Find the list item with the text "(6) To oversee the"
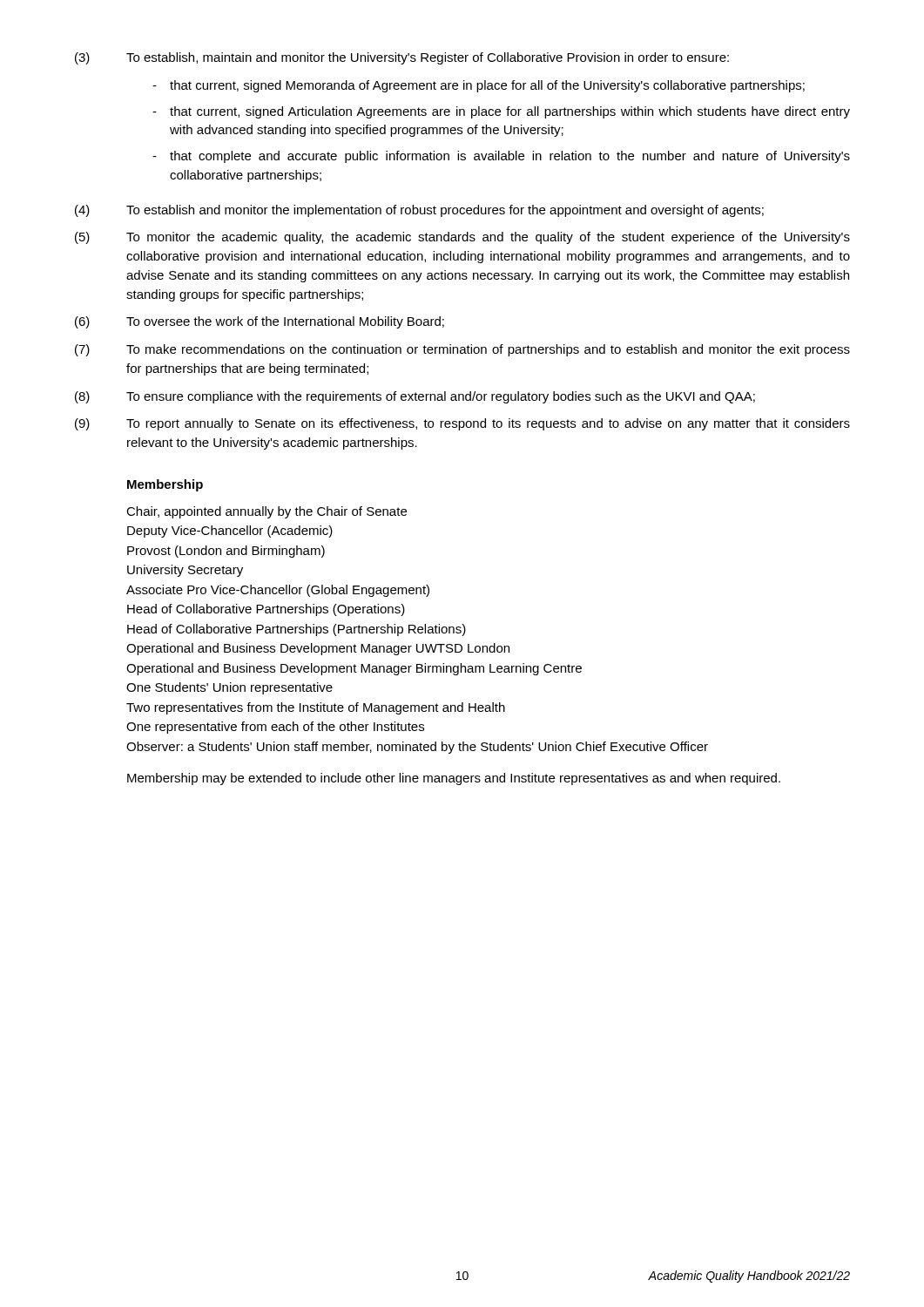The height and width of the screenshot is (1307, 924). click(x=260, y=322)
